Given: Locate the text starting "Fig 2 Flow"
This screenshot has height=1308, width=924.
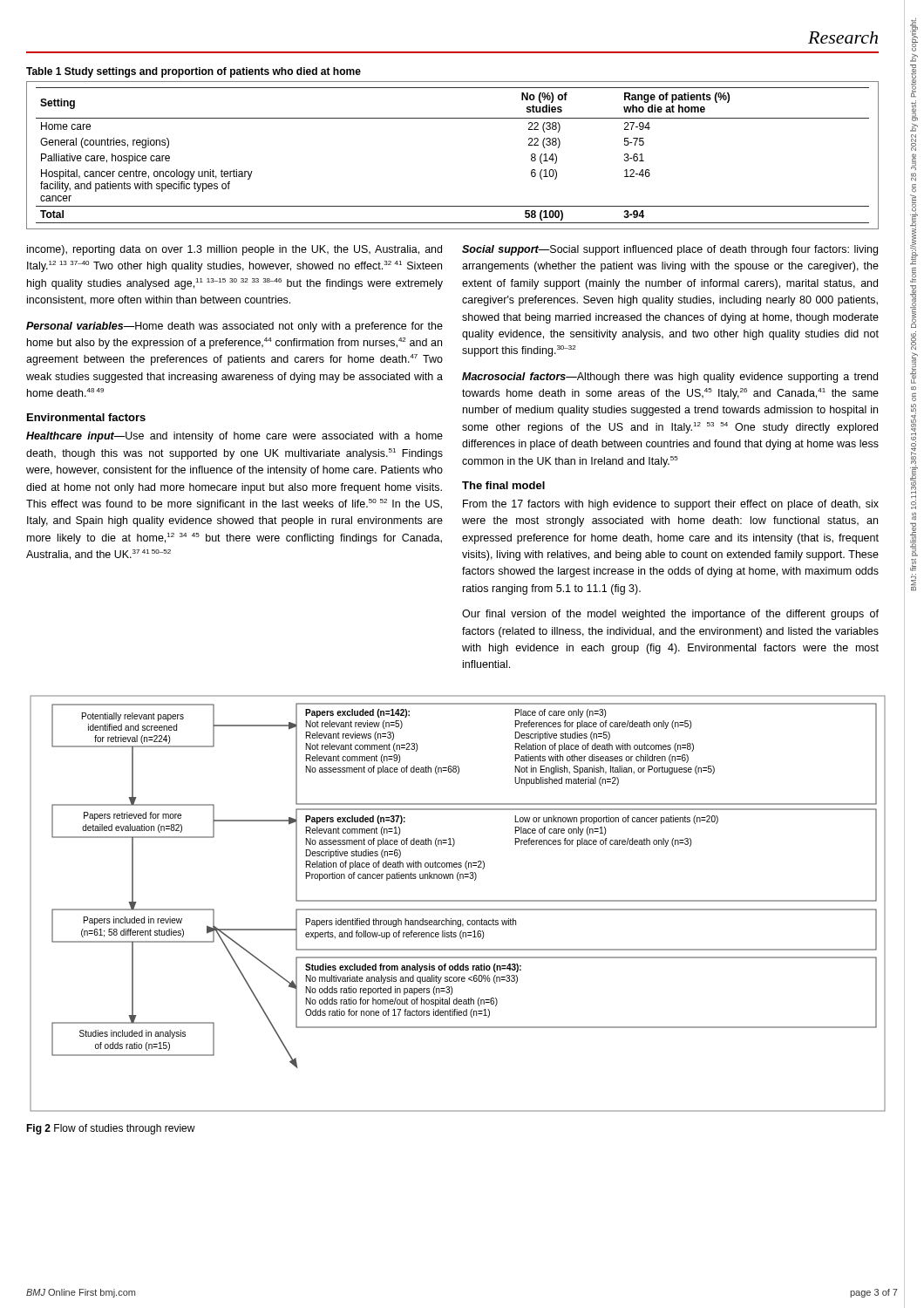Looking at the screenshot, I should [x=110, y=1128].
